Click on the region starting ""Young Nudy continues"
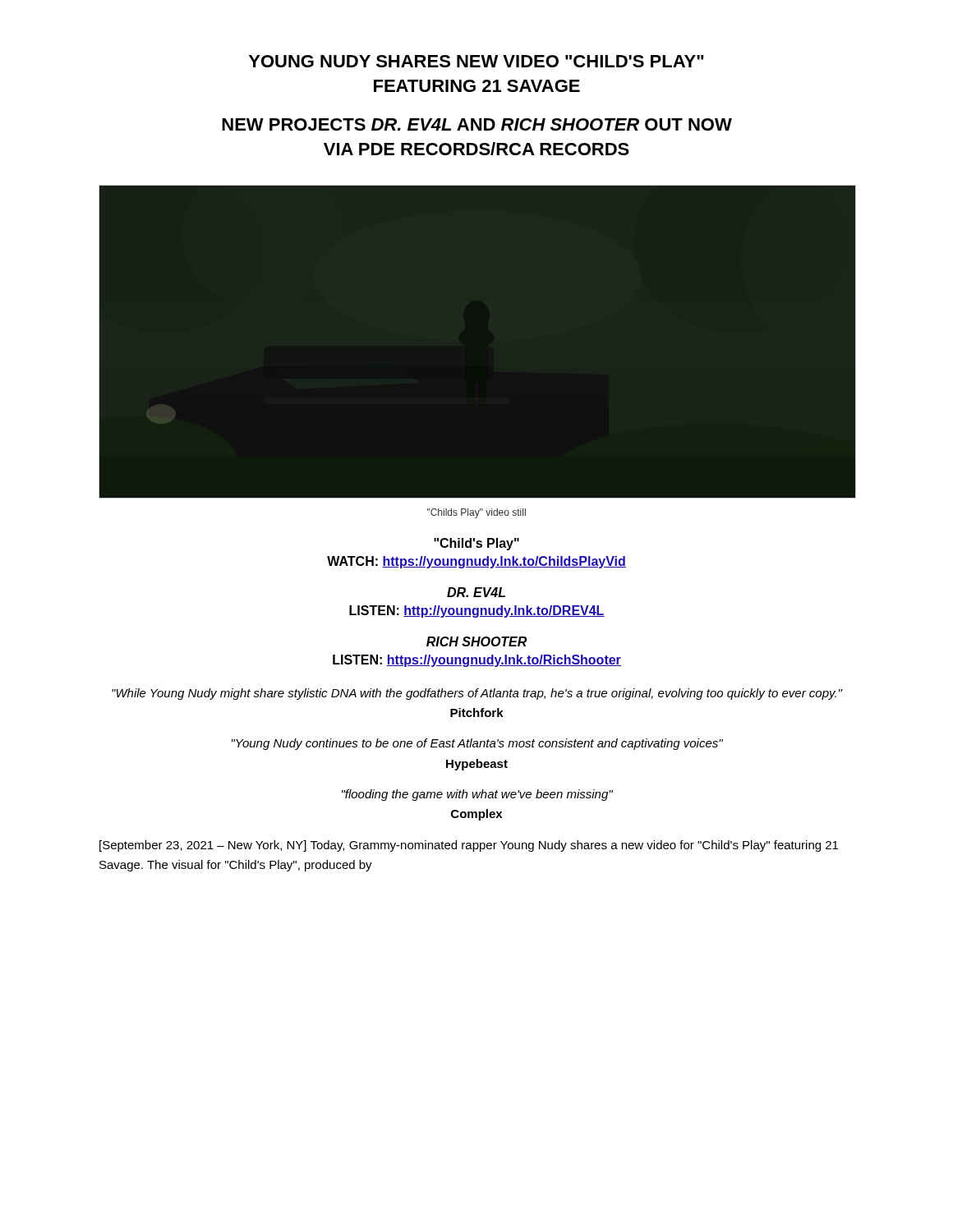The height and width of the screenshot is (1232, 953). coord(476,752)
